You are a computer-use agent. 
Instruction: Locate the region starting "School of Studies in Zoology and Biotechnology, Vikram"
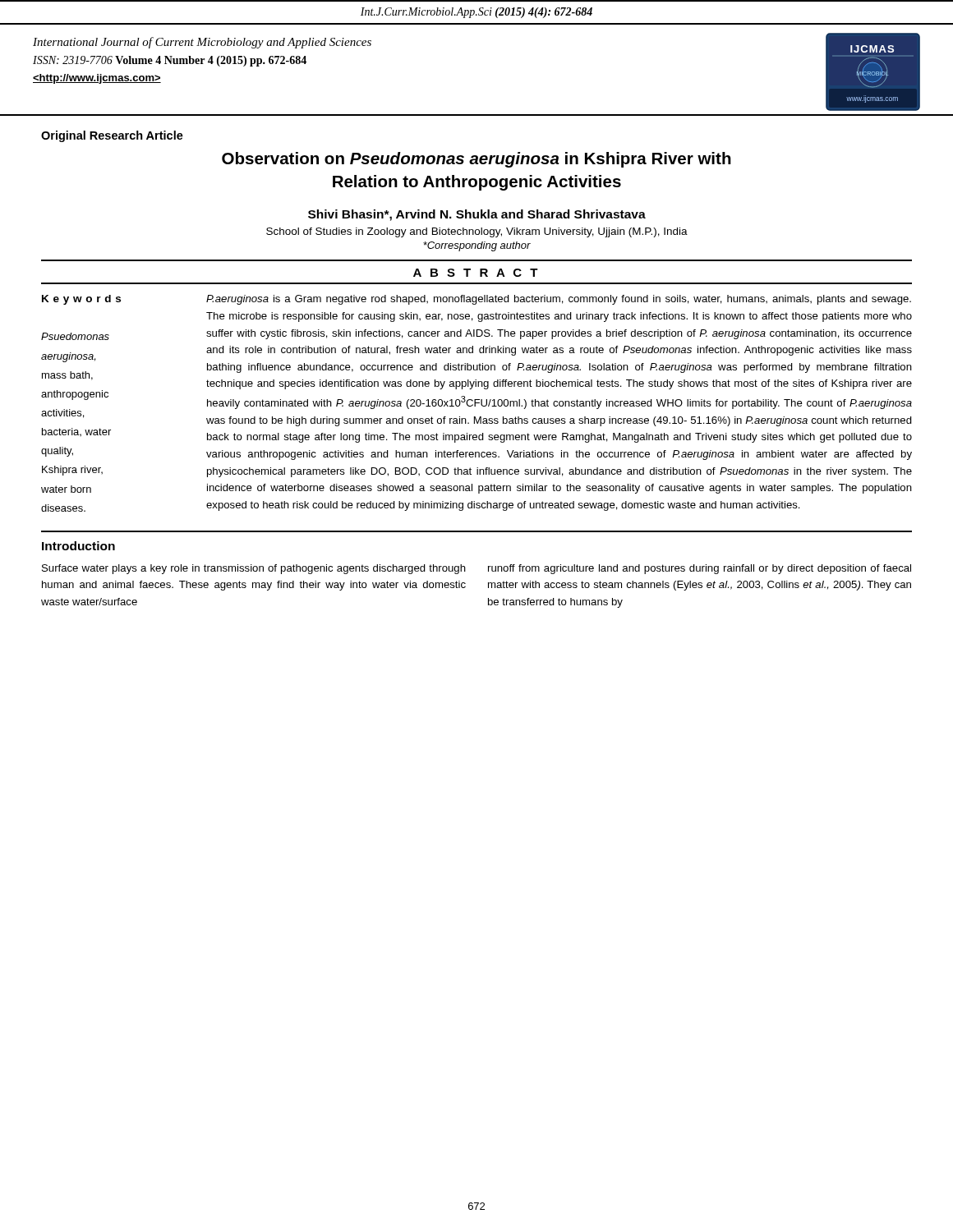[x=476, y=231]
